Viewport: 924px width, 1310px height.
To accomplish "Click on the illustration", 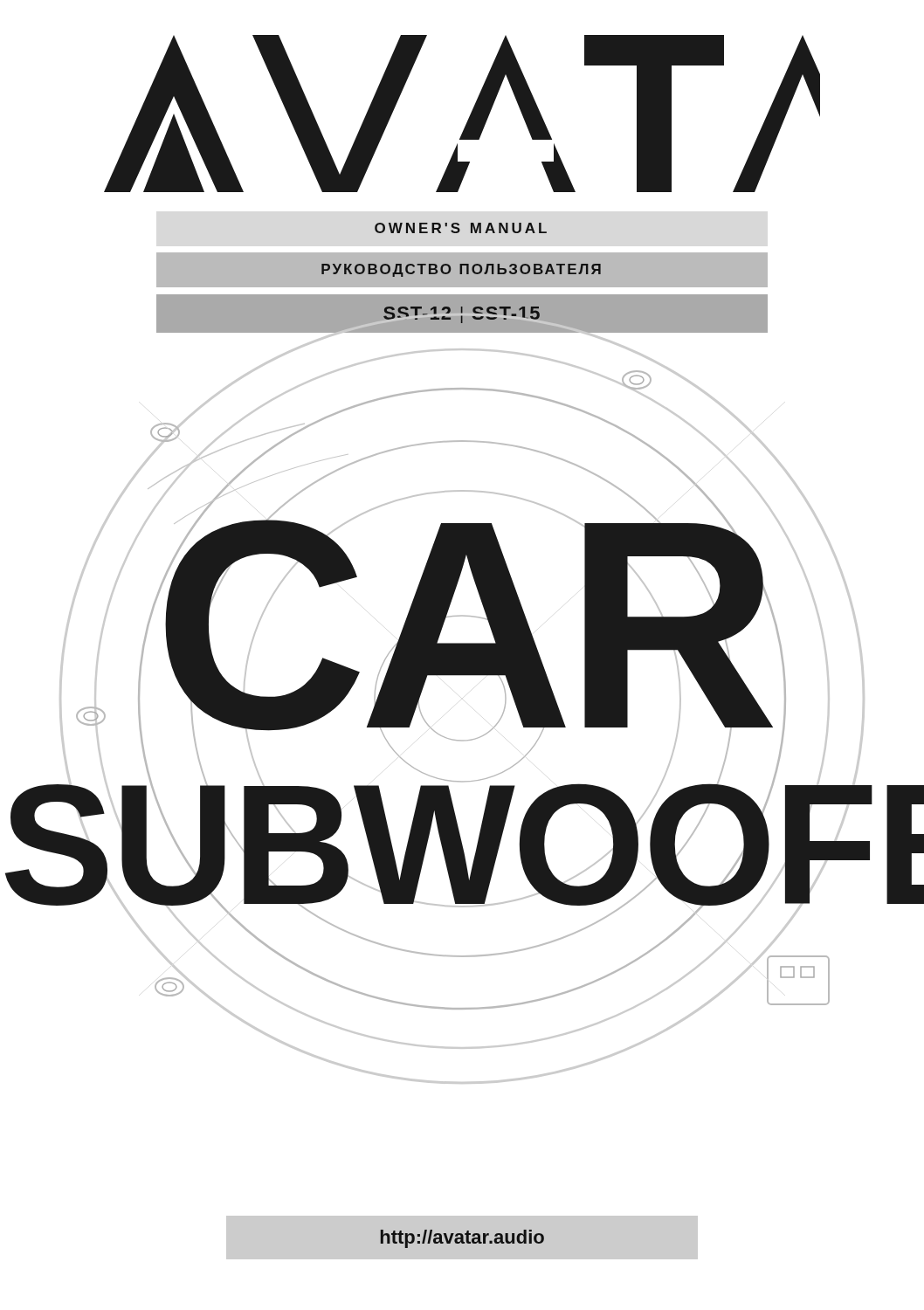I will pos(462,655).
